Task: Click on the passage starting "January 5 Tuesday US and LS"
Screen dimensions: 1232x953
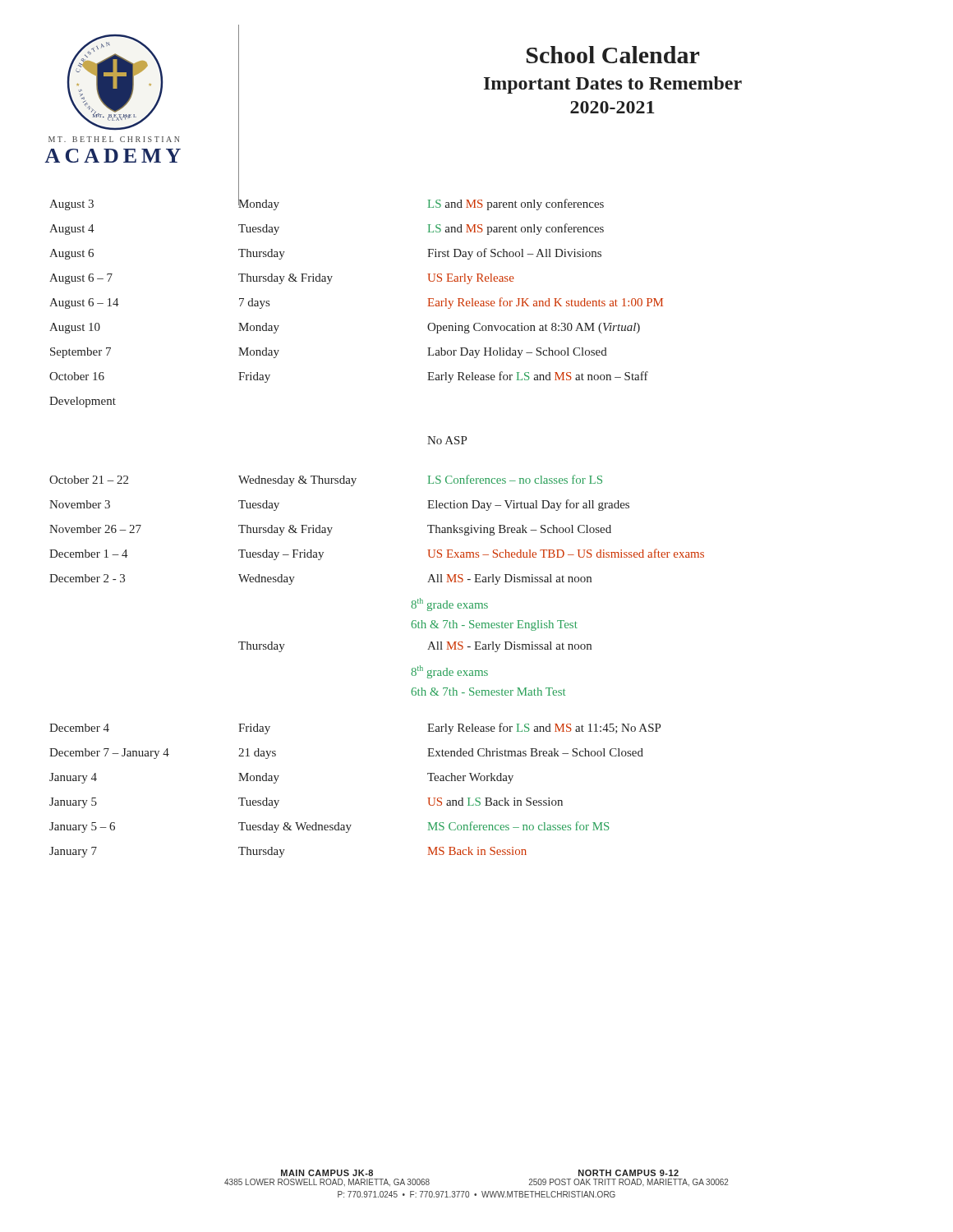Action: [x=481, y=802]
